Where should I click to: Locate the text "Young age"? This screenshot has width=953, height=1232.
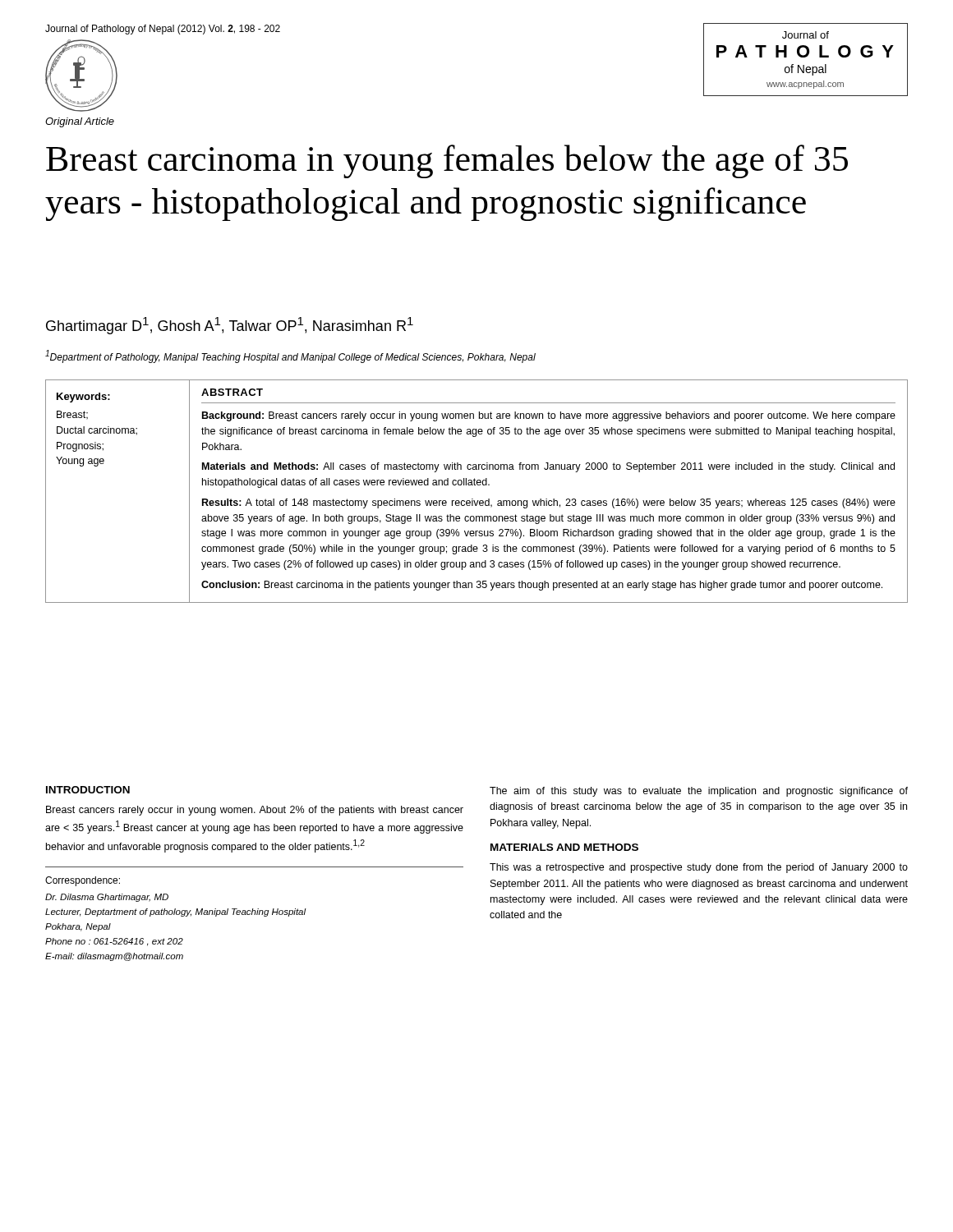80,461
